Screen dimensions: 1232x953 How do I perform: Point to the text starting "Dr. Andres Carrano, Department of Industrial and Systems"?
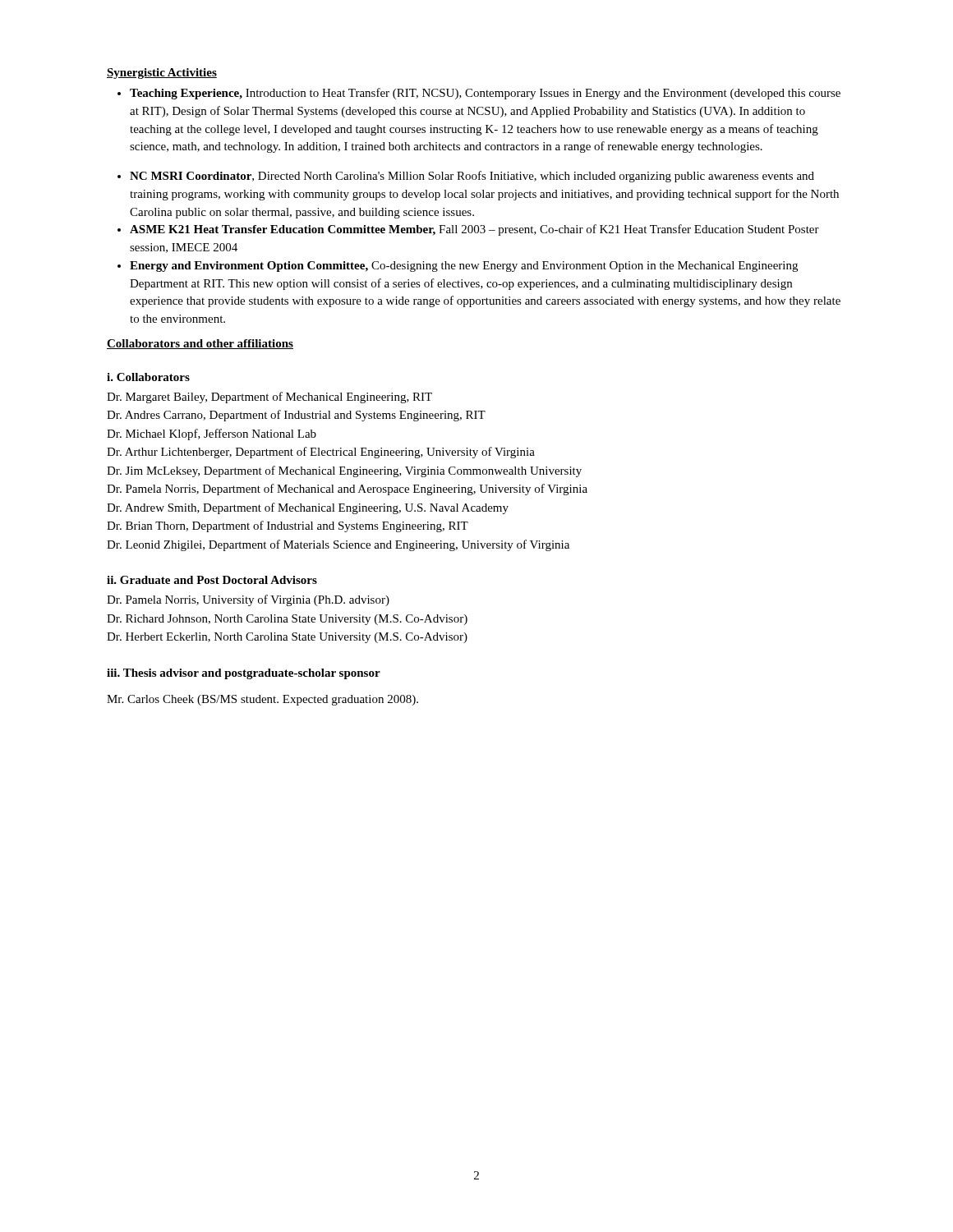pyautogui.click(x=476, y=415)
